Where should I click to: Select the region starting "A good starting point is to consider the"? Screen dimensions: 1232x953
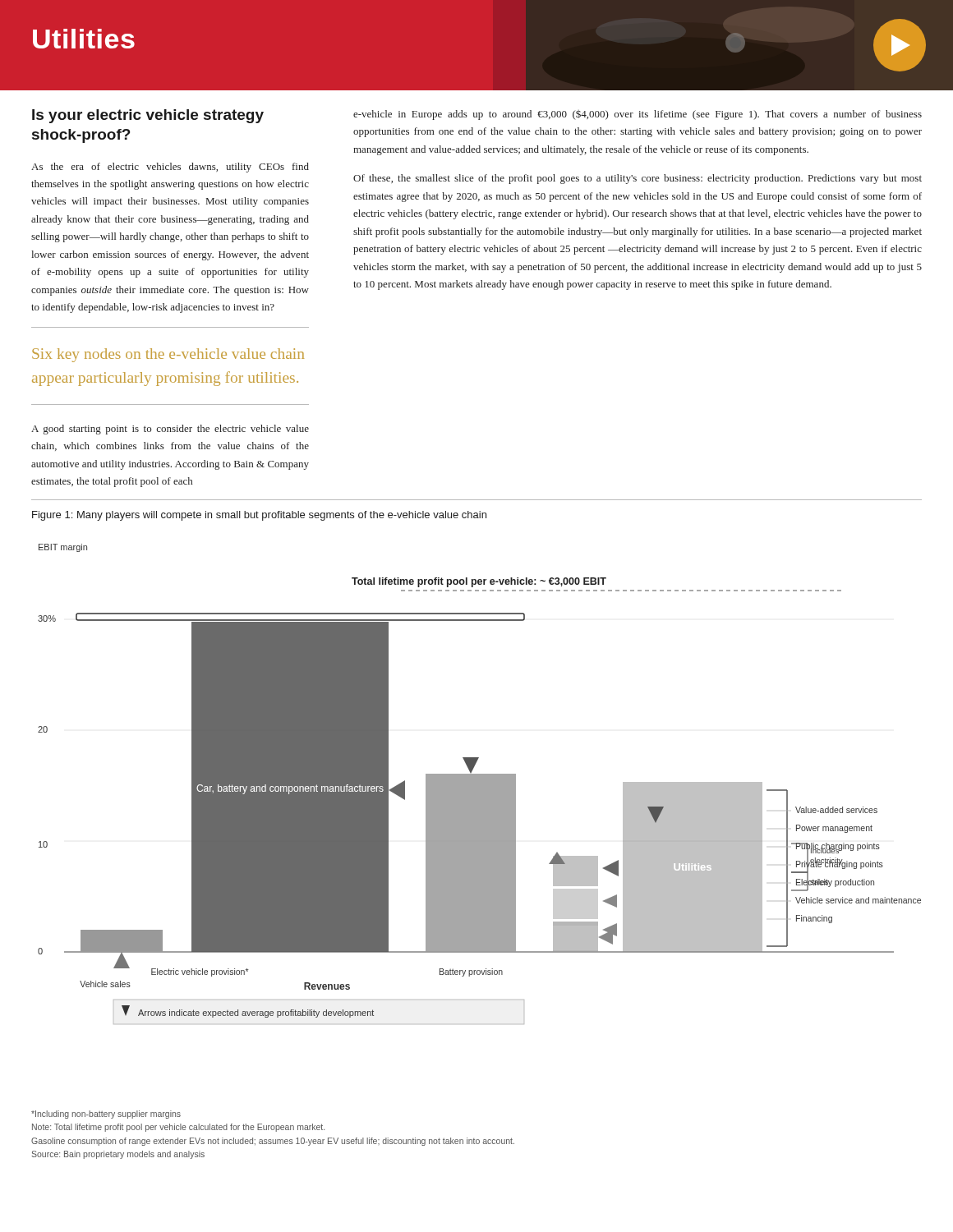point(170,455)
